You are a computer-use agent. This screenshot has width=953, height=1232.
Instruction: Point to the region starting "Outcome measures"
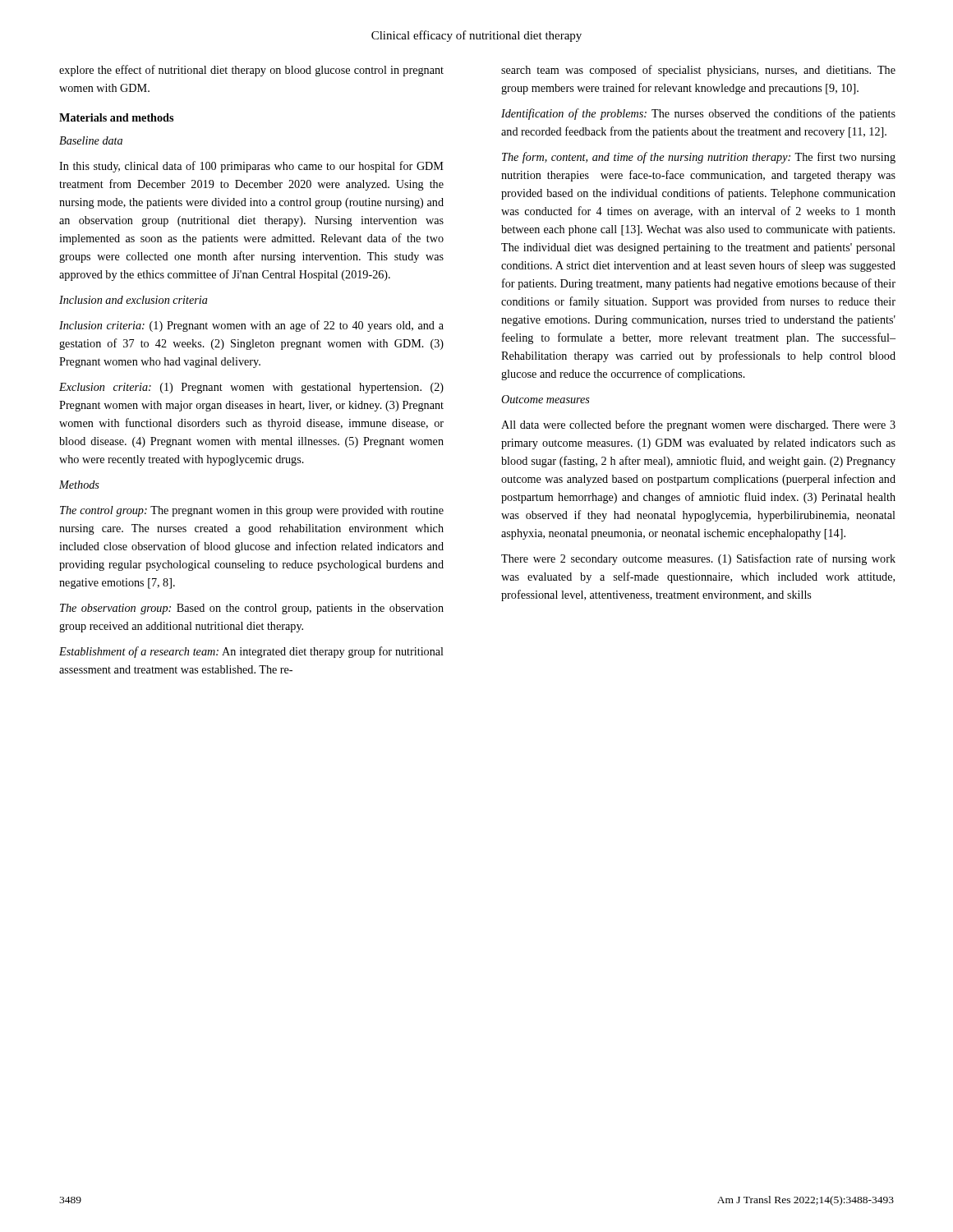coord(546,399)
